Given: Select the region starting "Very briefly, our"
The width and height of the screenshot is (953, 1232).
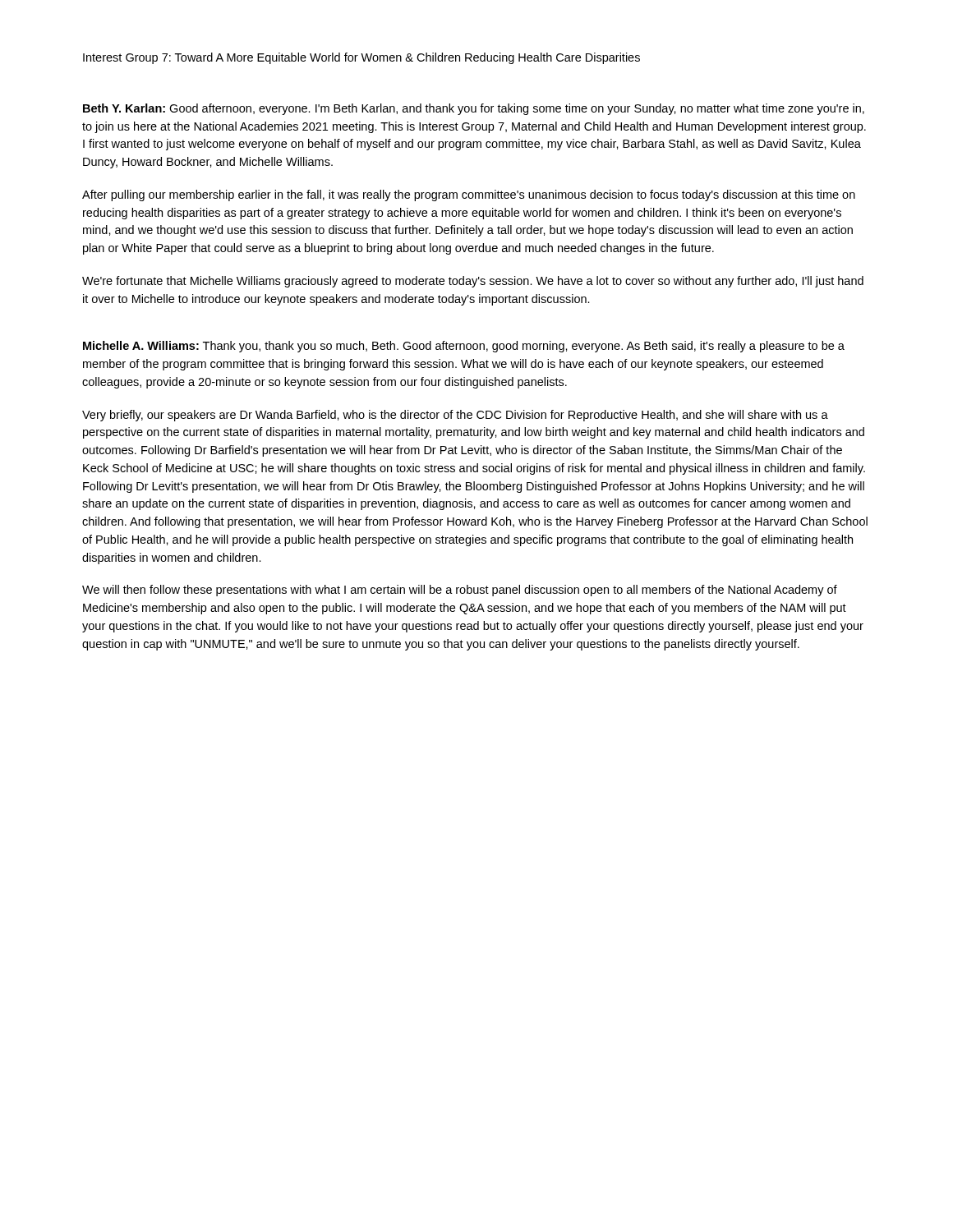Looking at the screenshot, I should tap(476, 487).
